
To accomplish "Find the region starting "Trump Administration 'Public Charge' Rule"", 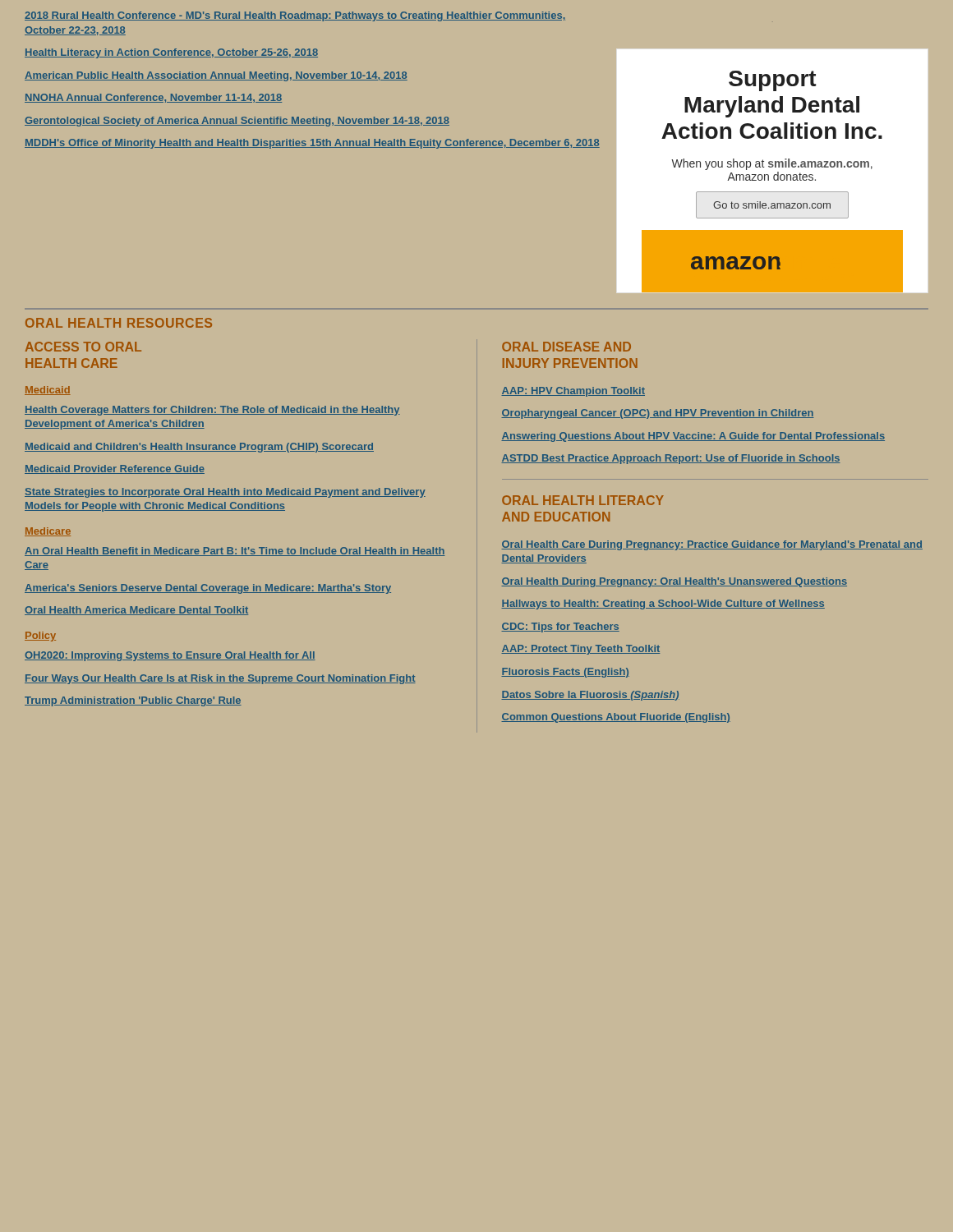I will (238, 701).
